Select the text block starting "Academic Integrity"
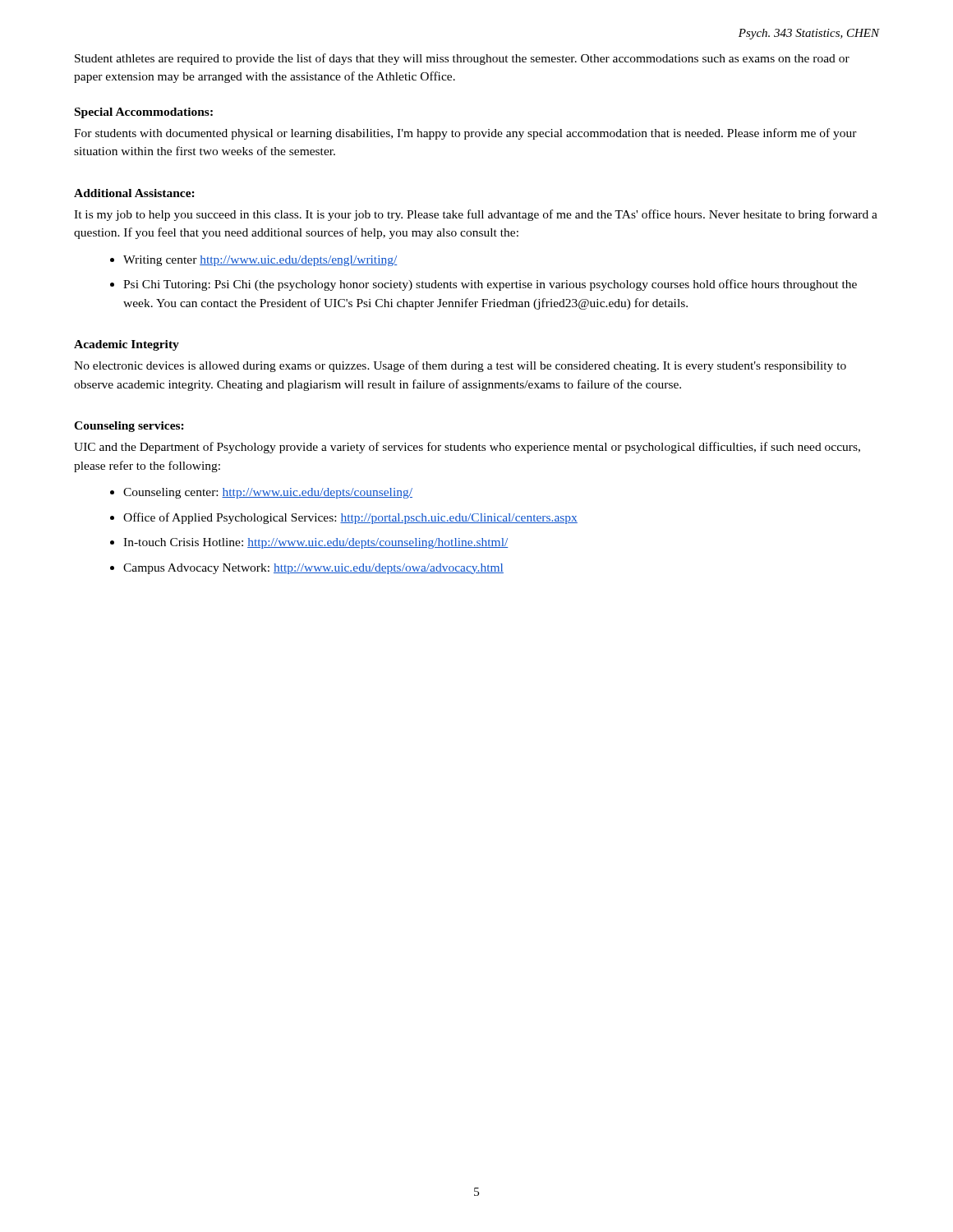Image resolution: width=953 pixels, height=1232 pixels. pyautogui.click(x=126, y=344)
